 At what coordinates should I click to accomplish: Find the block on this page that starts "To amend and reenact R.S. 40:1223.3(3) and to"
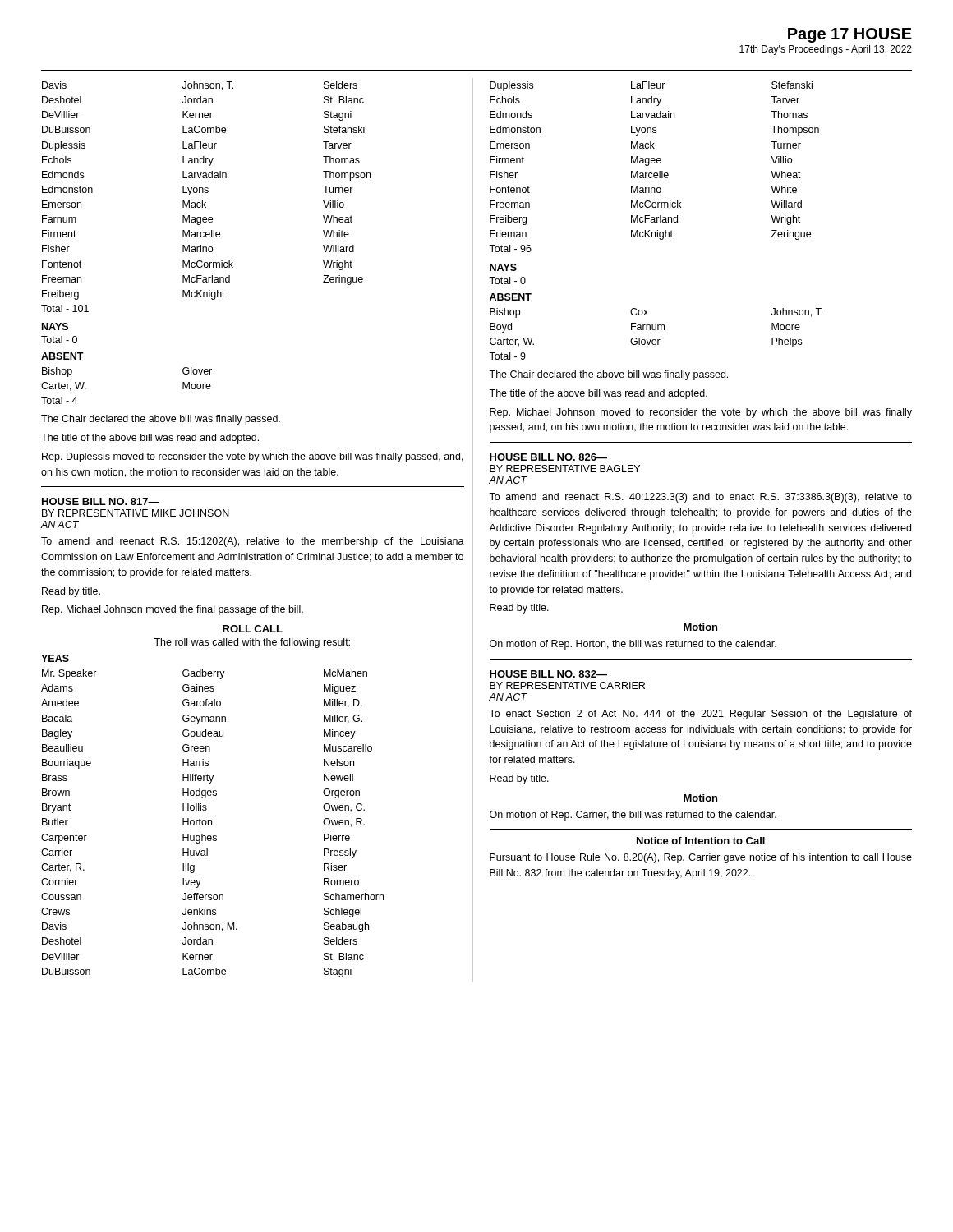pyautogui.click(x=701, y=543)
